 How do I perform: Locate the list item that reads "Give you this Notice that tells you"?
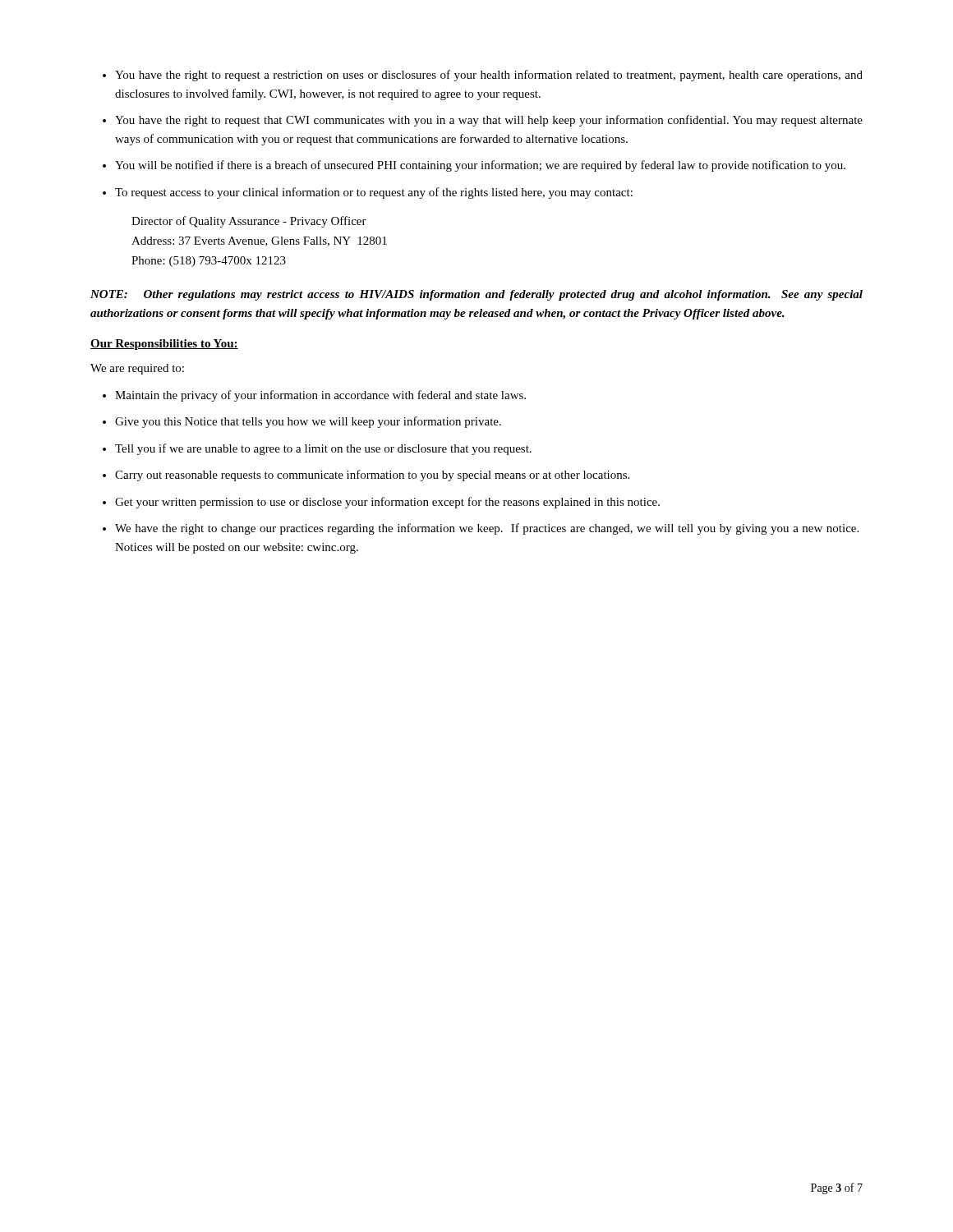click(x=489, y=422)
